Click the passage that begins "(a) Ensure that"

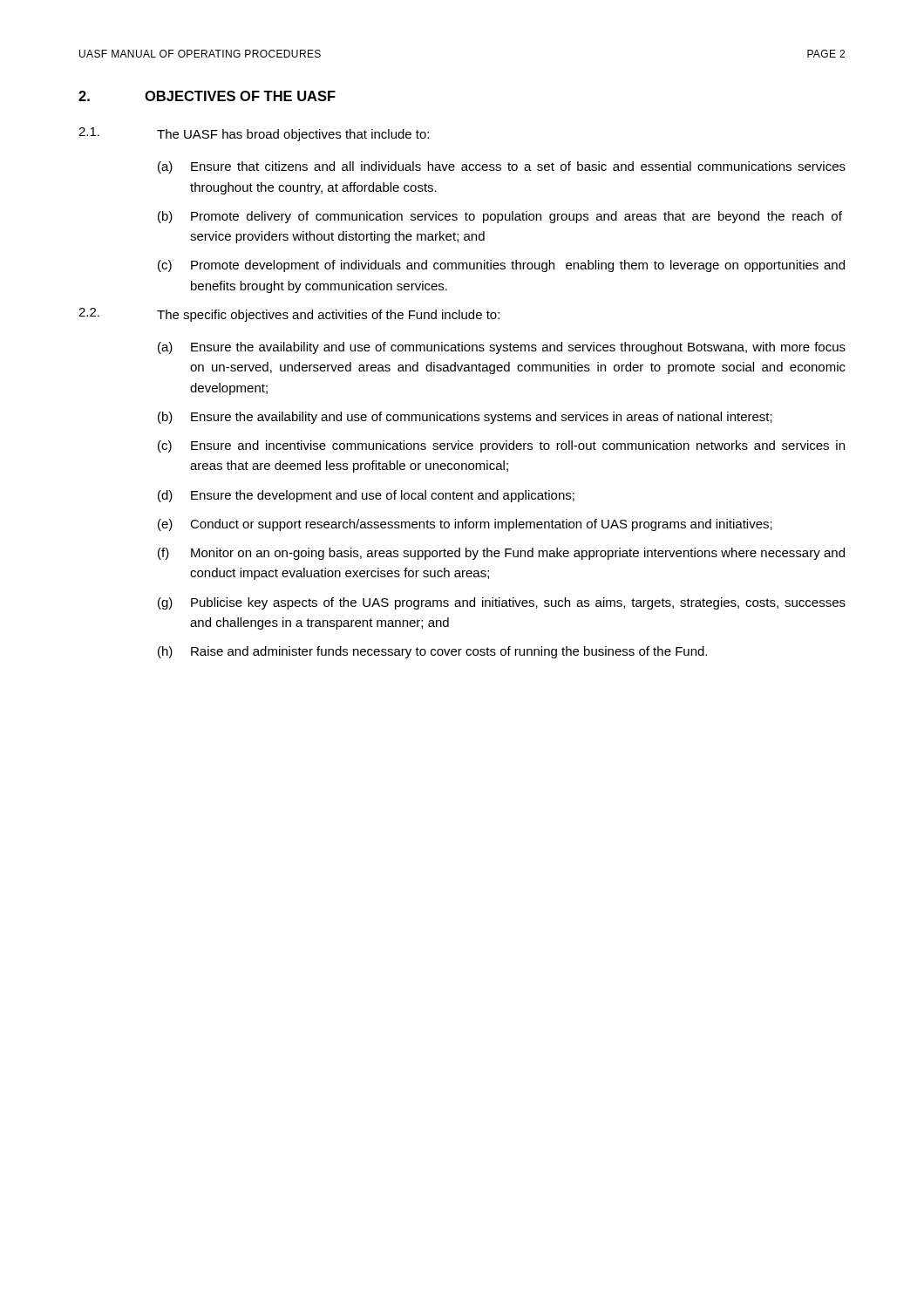[501, 177]
